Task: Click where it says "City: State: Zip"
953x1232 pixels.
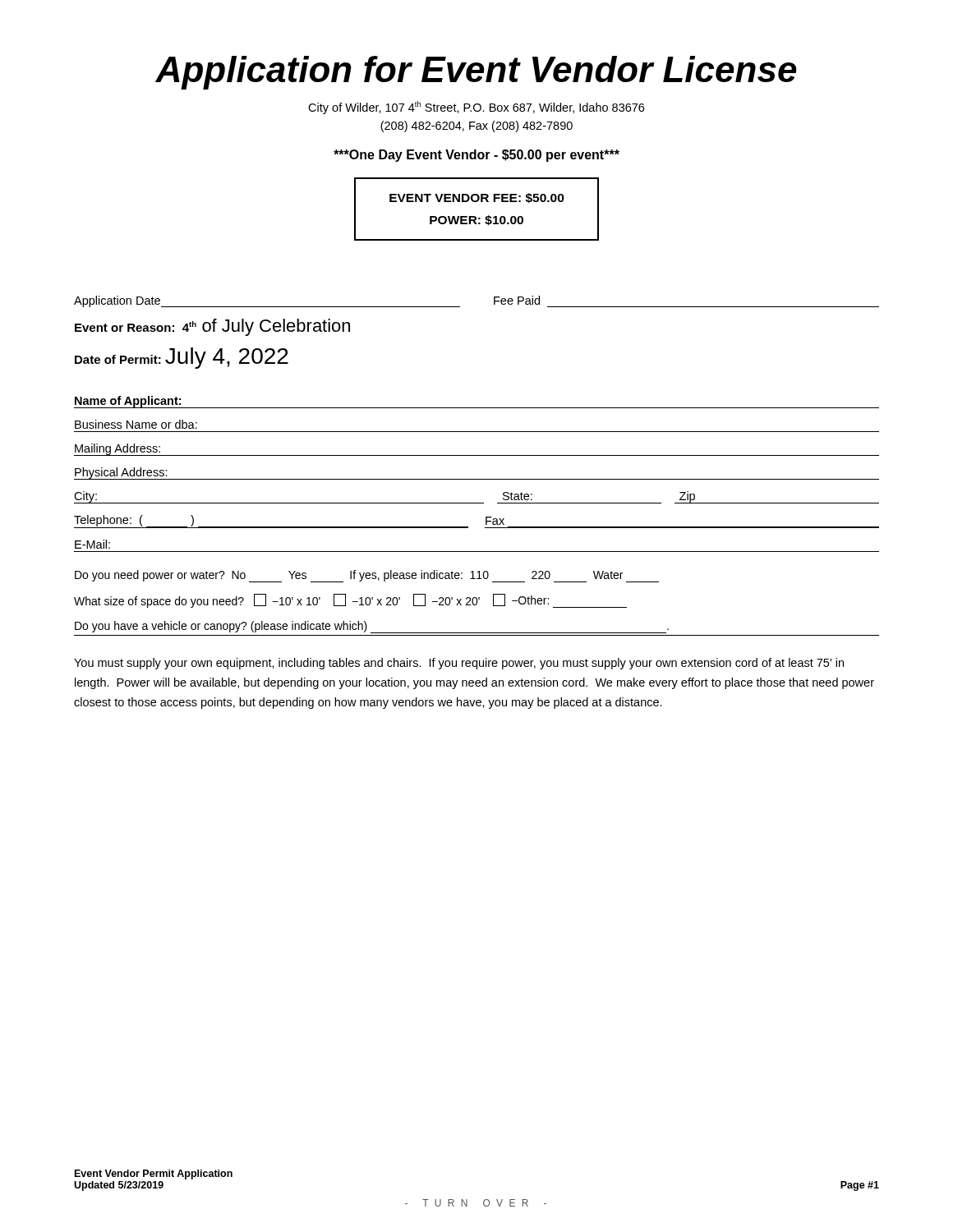Action: click(476, 496)
